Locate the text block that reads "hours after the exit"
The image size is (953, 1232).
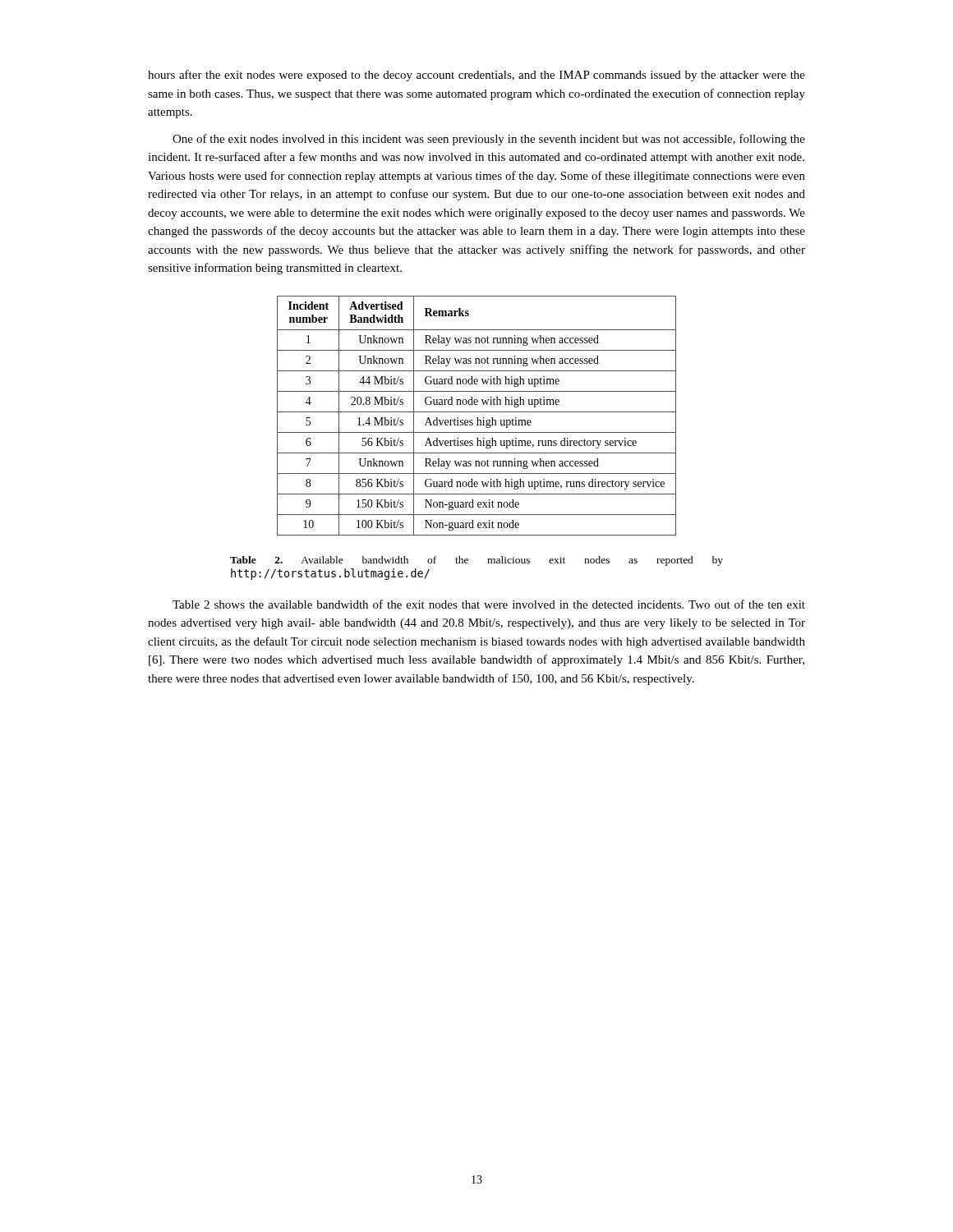(x=476, y=93)
